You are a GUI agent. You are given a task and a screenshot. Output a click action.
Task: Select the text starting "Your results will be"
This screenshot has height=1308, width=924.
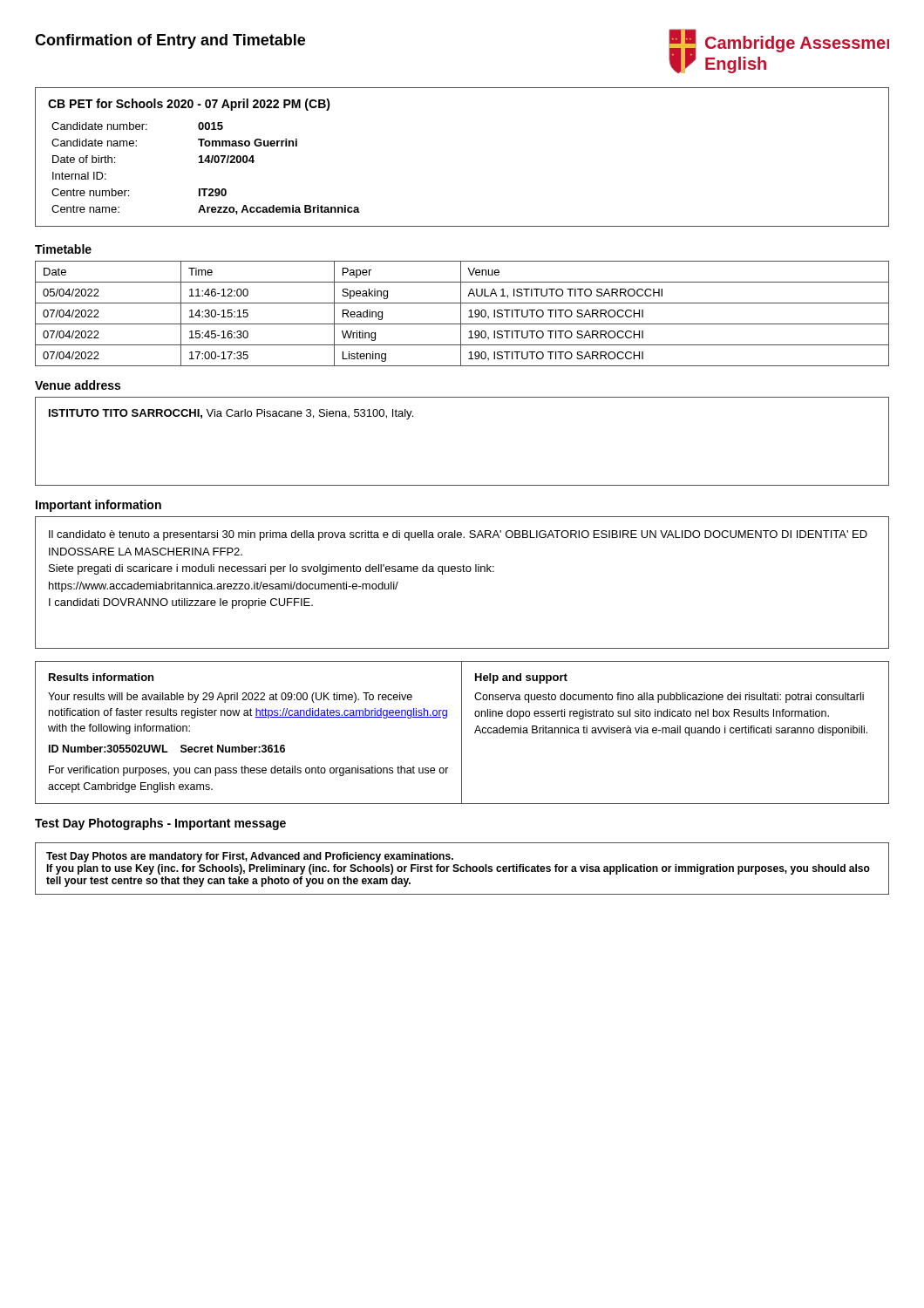coord(248,713)
